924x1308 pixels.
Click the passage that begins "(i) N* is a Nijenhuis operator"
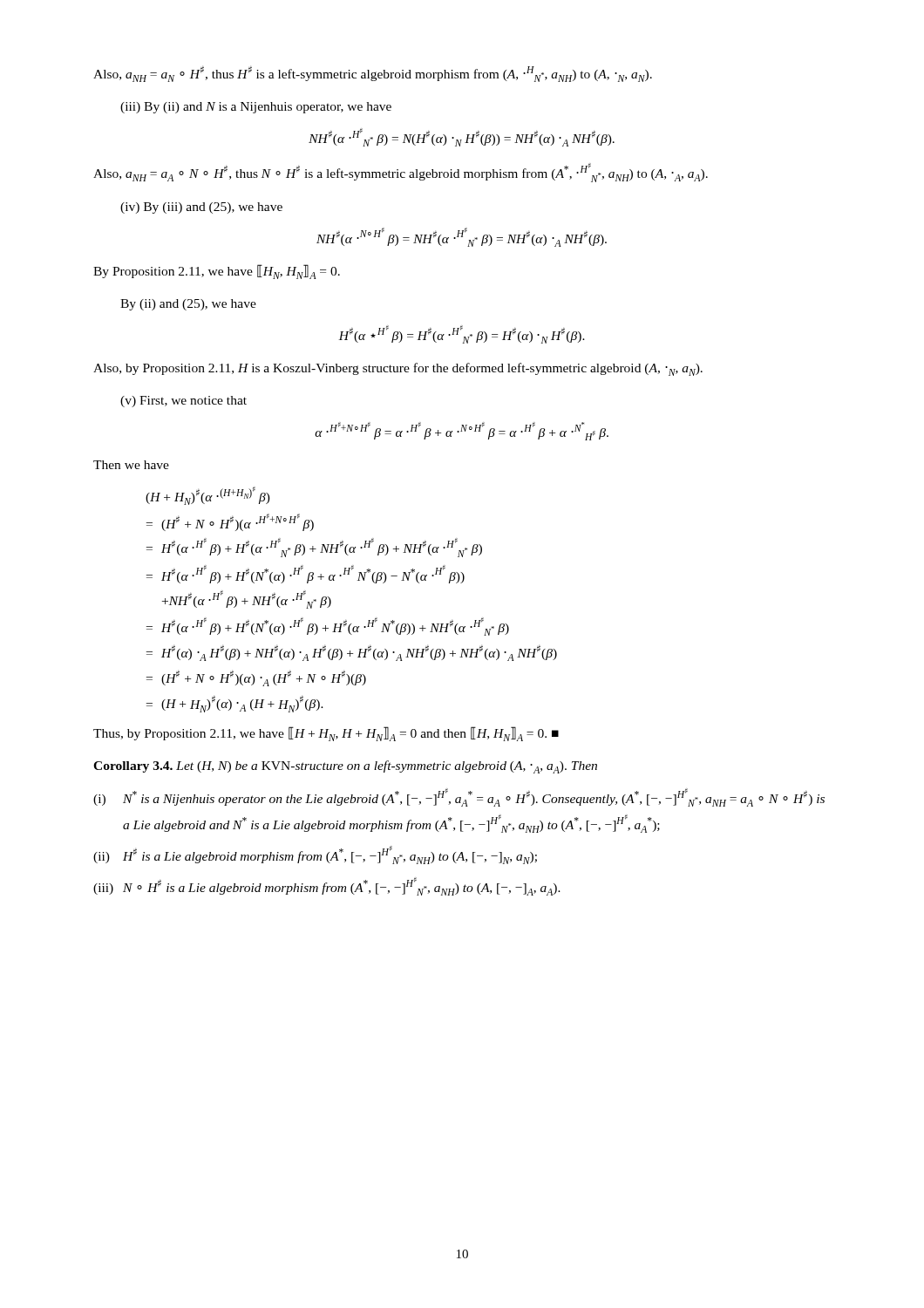coord(462,812)
